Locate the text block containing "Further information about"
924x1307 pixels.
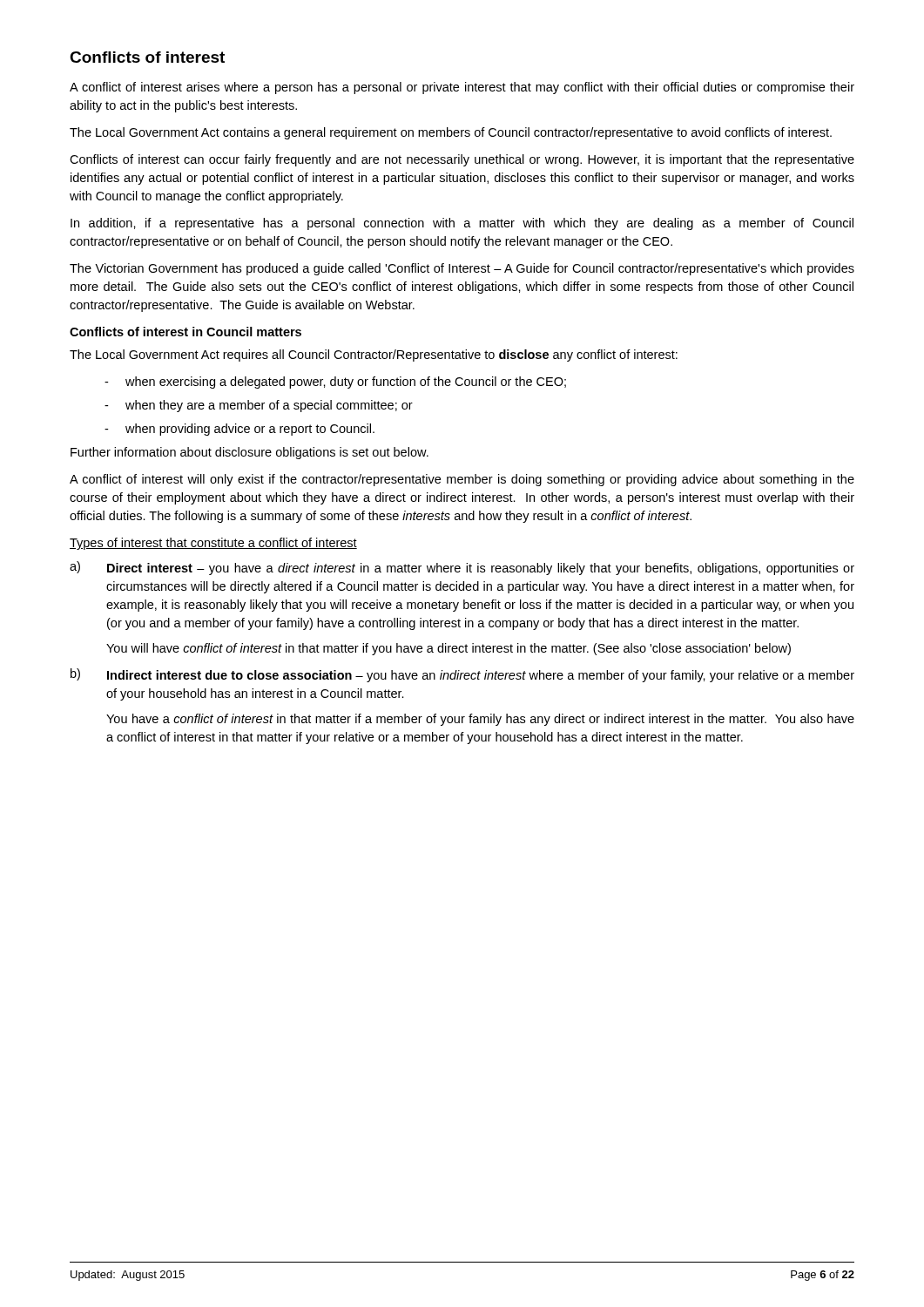(250, 453)
